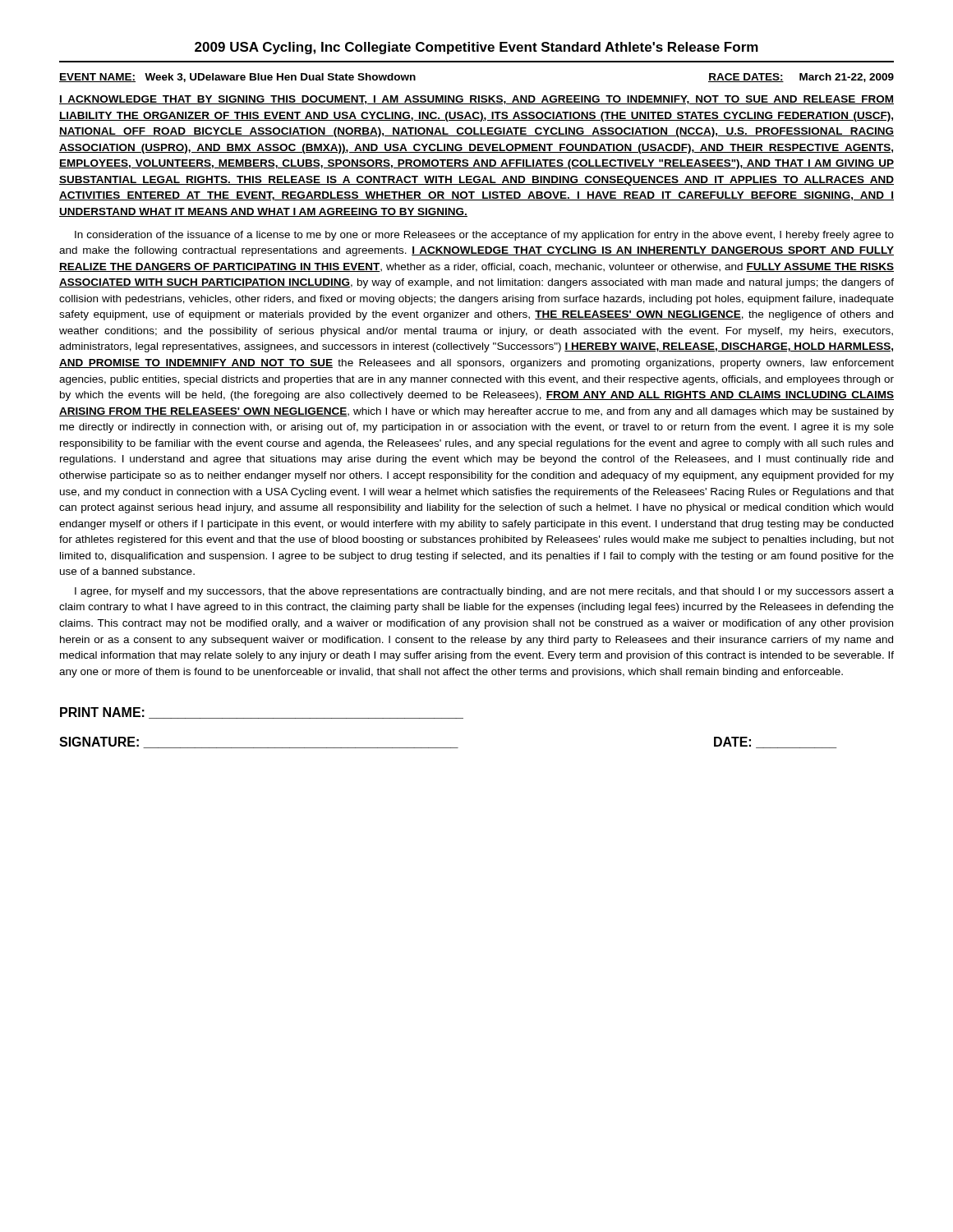
Task: Select the text block containing "In consideration of"
Action: click(476, 403)
